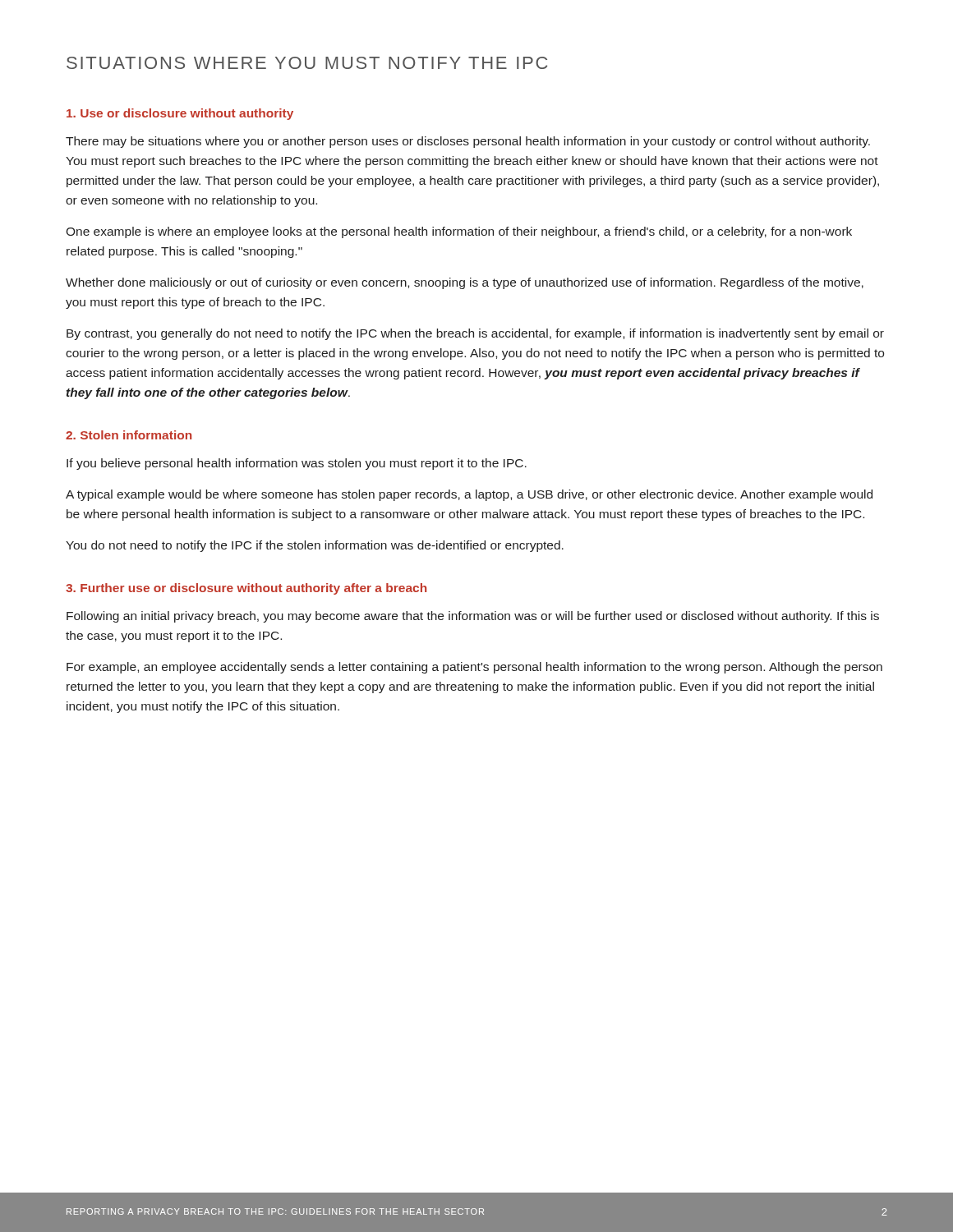953x1232 pixels.
Task: Select the text block starting "1. Use or disclosure"
Action: tap(180, 114)
